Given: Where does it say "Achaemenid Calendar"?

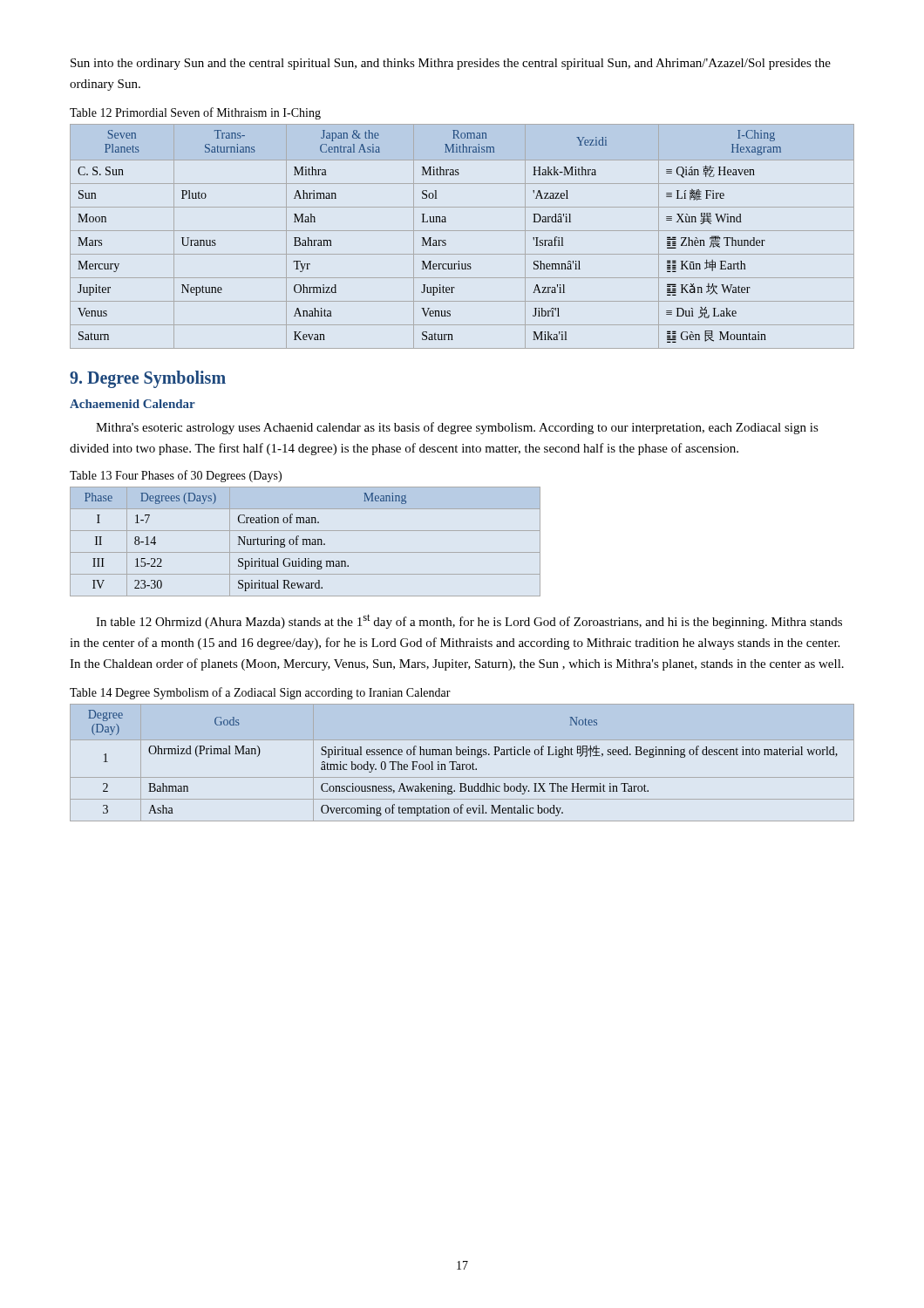Looking at the screenshot, I should (x=132, y=404).
